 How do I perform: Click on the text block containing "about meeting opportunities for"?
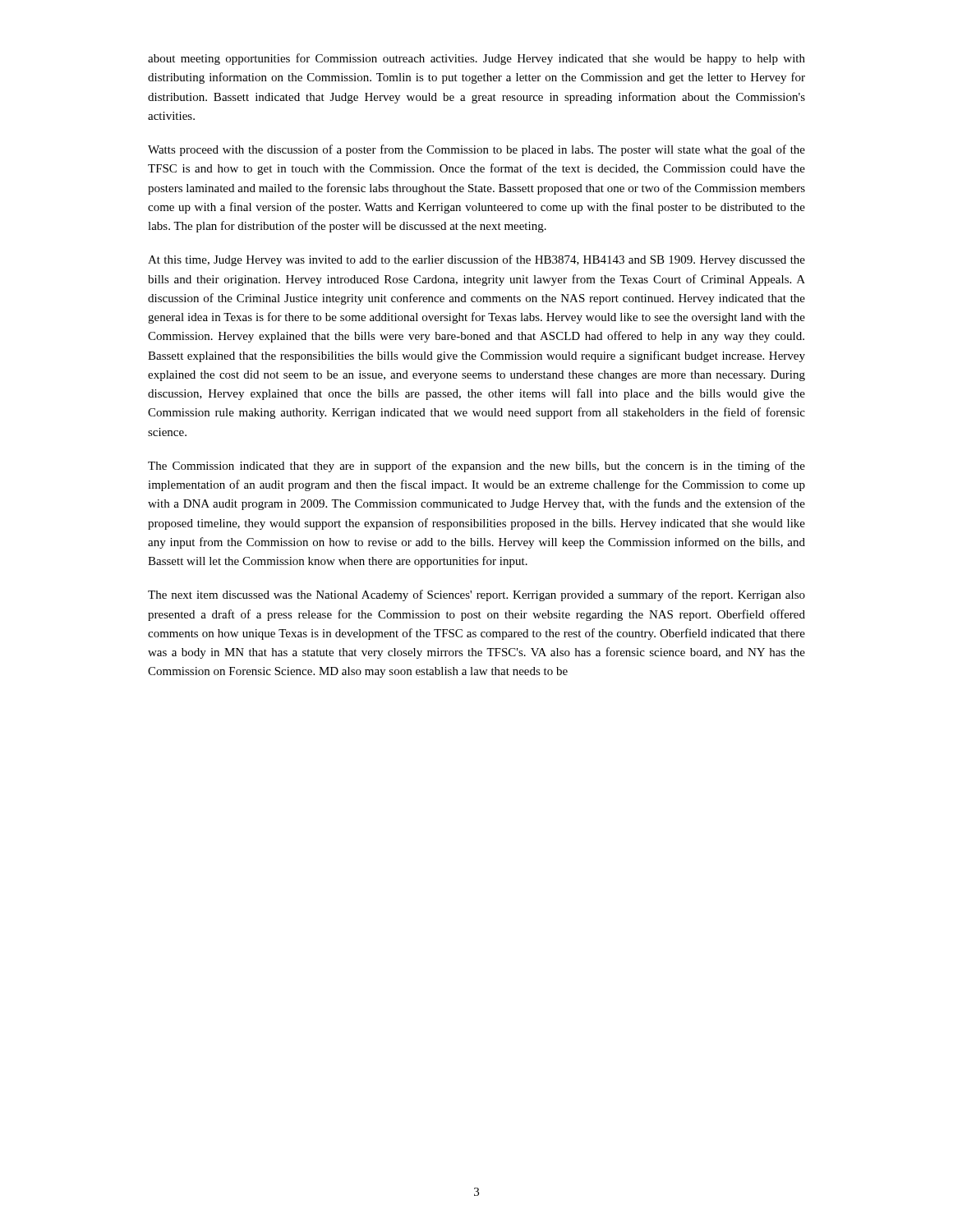[x=476, y=87]
